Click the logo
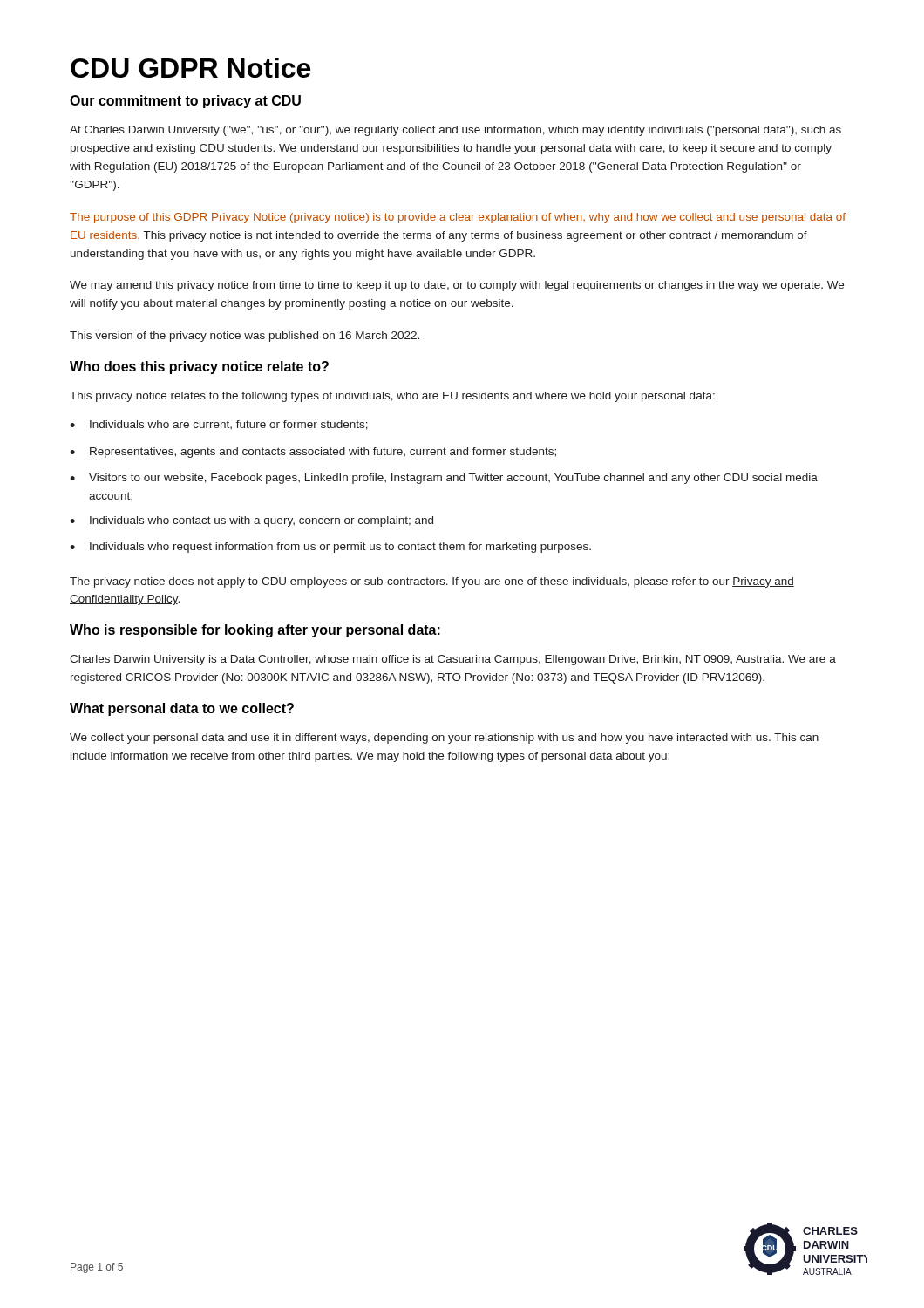Viewport: 924px width, 1308px height. [x=803, y=1250]
